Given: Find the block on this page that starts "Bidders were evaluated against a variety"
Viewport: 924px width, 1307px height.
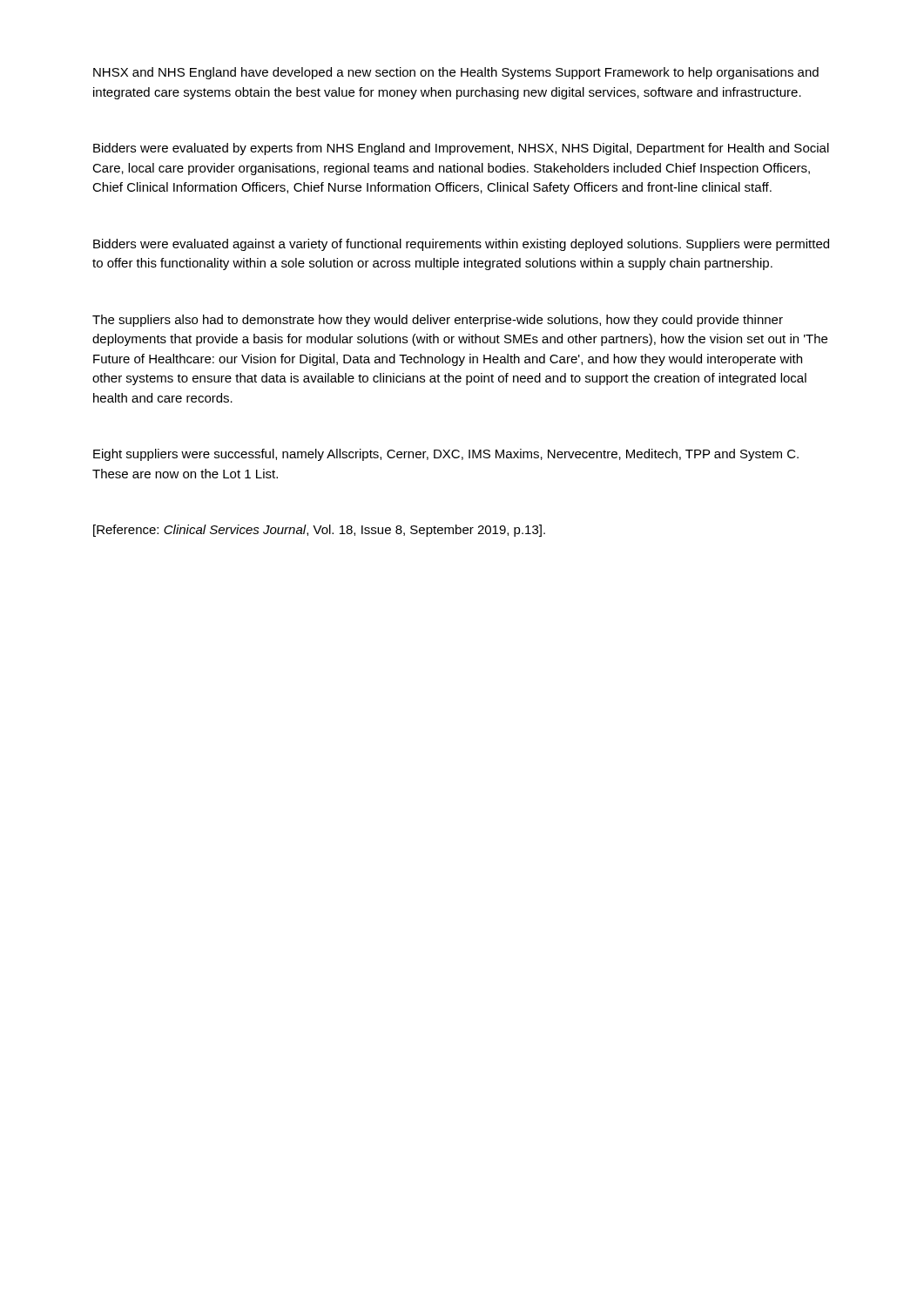Looking at the screenshot, I should [x=461, y=253].
